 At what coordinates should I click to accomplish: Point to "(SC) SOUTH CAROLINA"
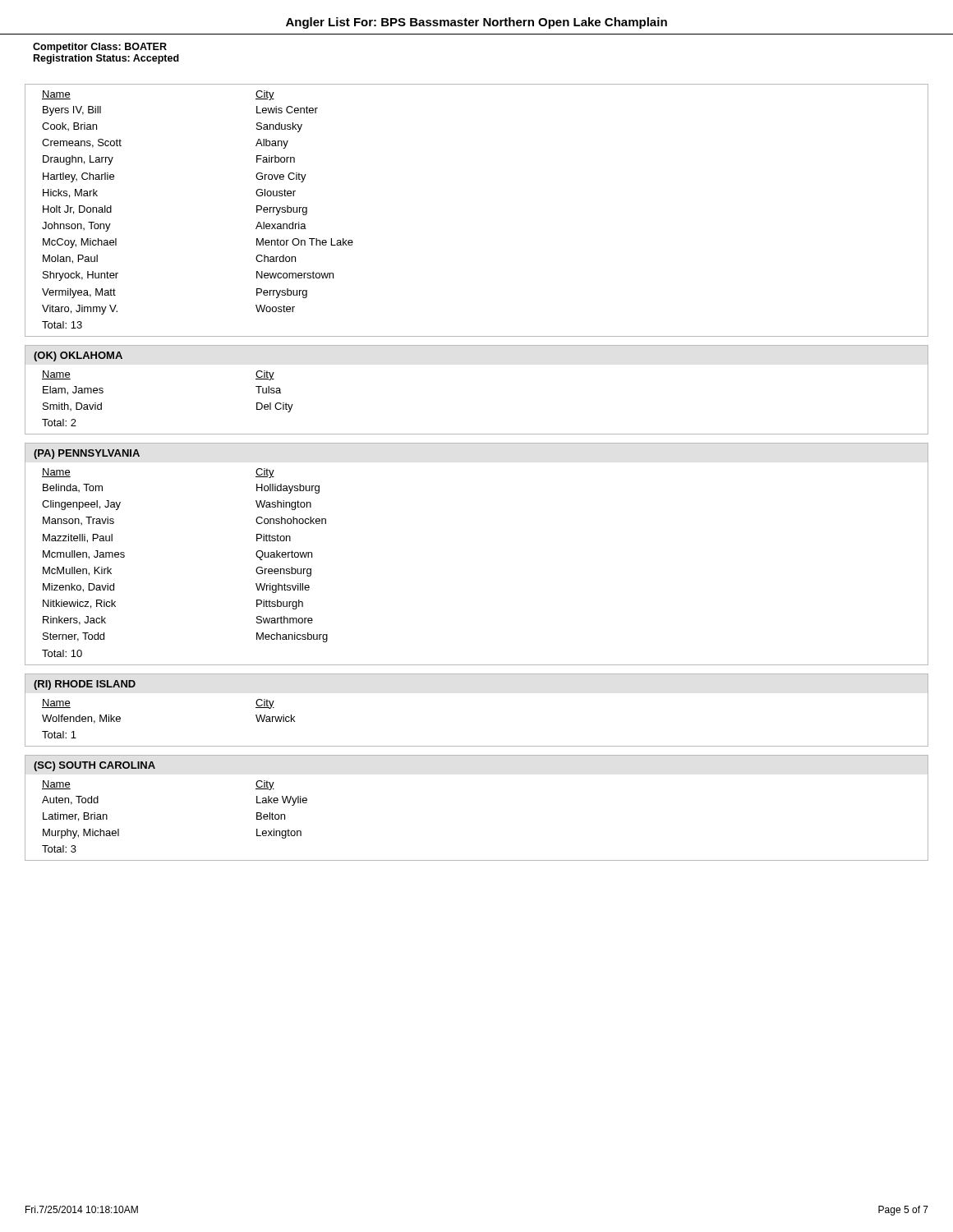(x=94, y=765)
